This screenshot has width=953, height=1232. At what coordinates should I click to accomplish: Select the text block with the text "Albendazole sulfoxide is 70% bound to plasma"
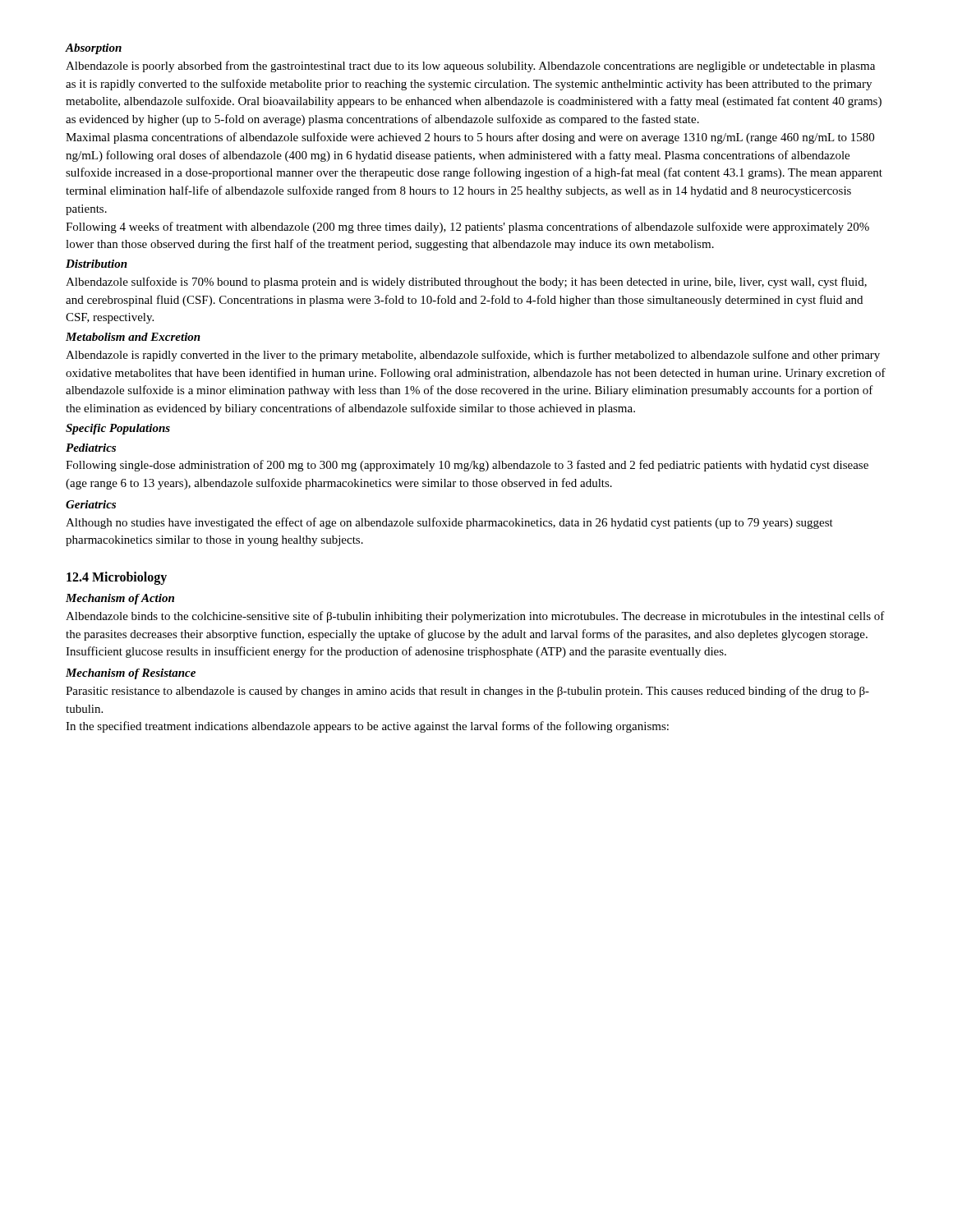click(476, 300)
